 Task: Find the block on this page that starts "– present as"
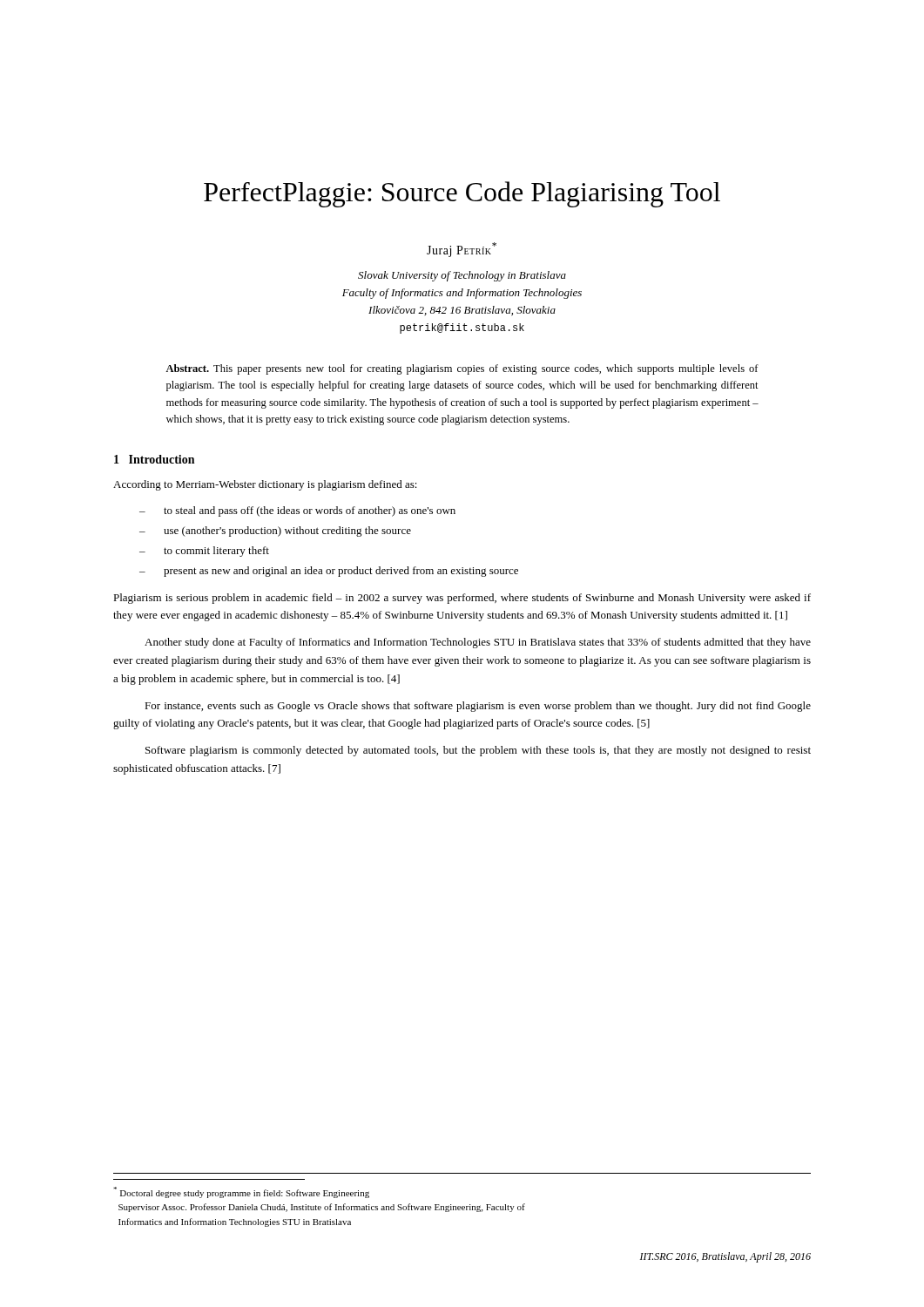pos(329,571)
